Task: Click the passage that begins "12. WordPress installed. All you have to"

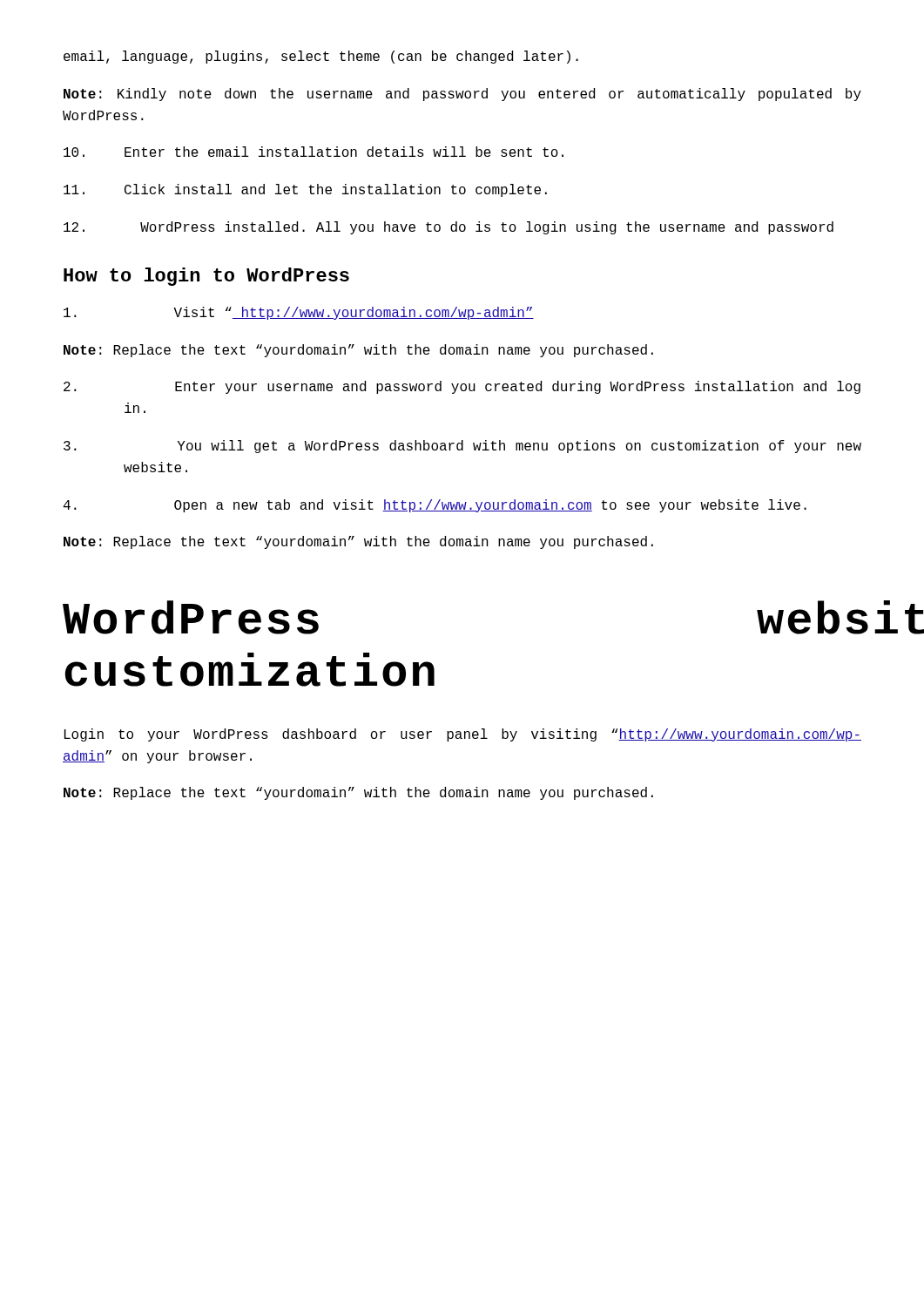Action: (x=462, y=229)
